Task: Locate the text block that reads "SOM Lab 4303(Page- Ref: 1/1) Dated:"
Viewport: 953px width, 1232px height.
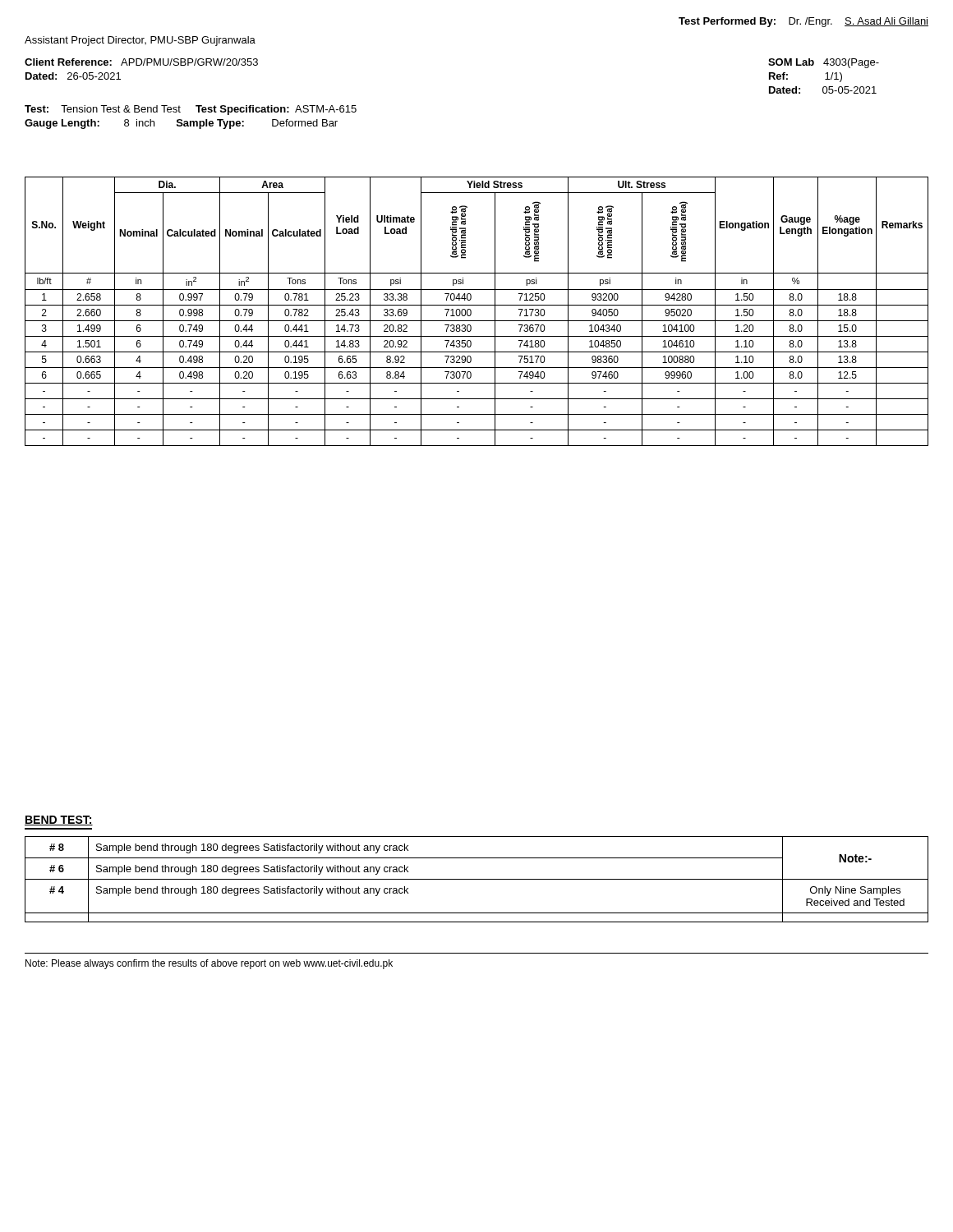Action: 824,76
